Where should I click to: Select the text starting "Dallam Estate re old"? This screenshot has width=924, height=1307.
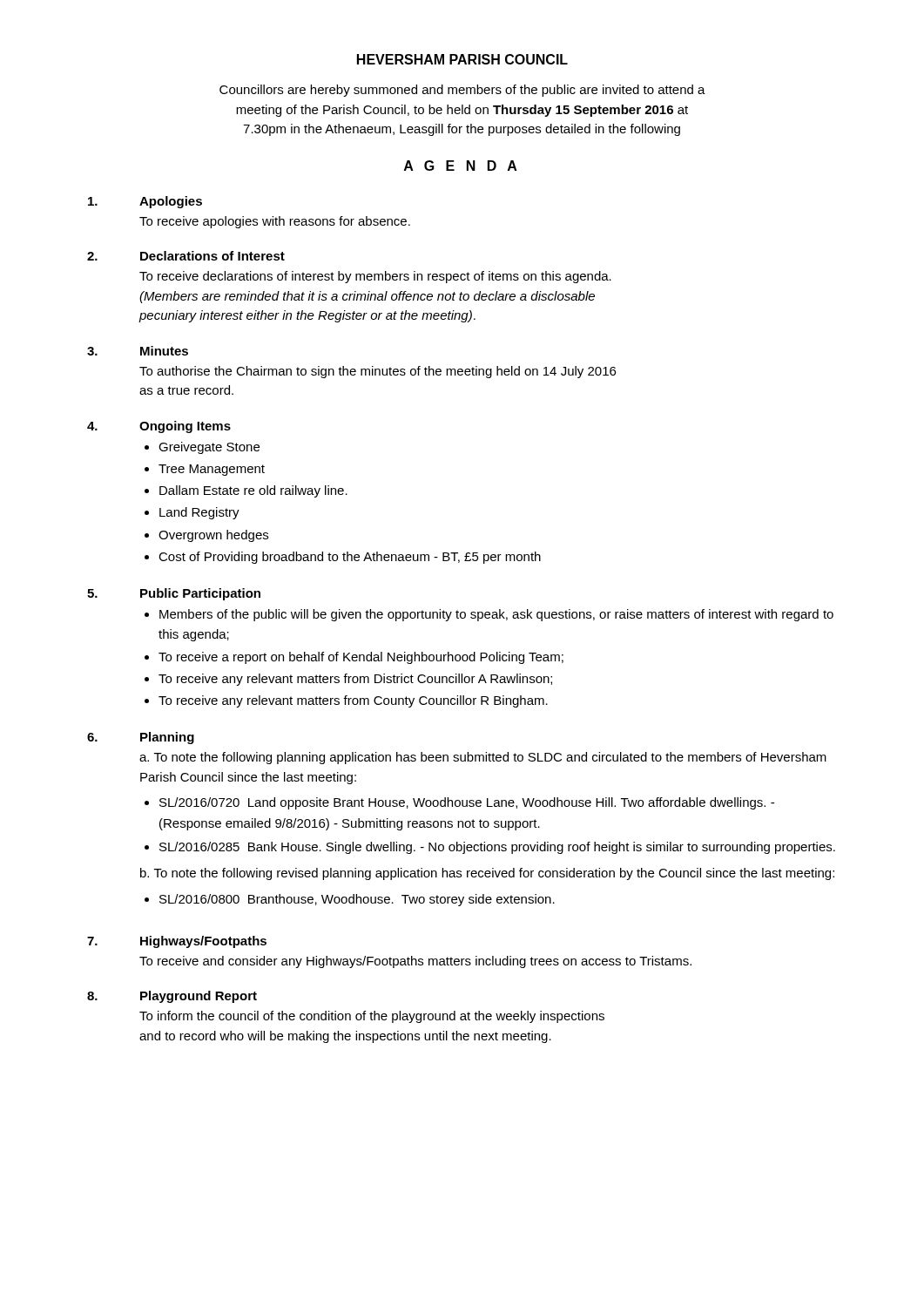[x=253, y=490]
